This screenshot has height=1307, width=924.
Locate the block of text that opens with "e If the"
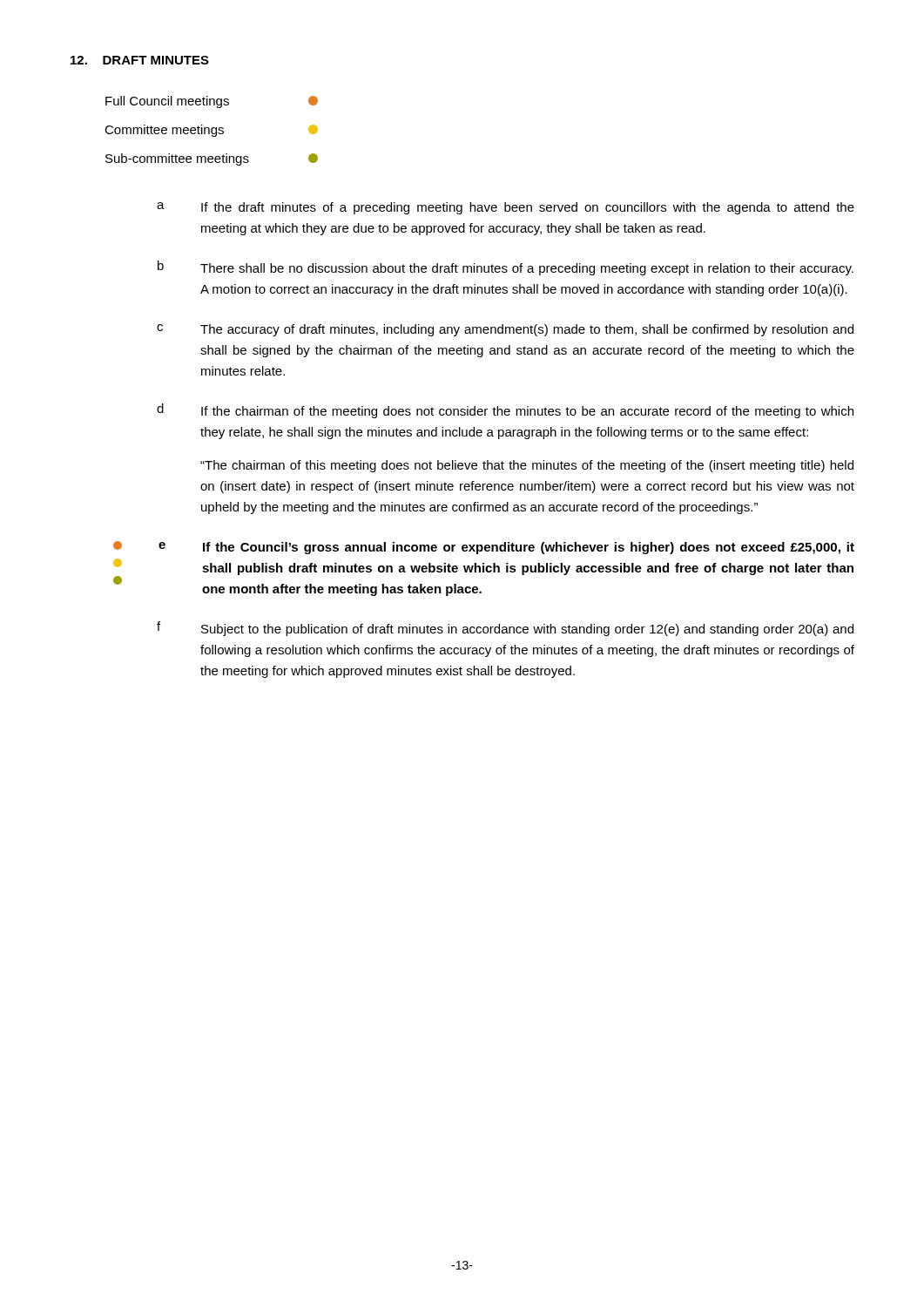[x=506, y=568]
